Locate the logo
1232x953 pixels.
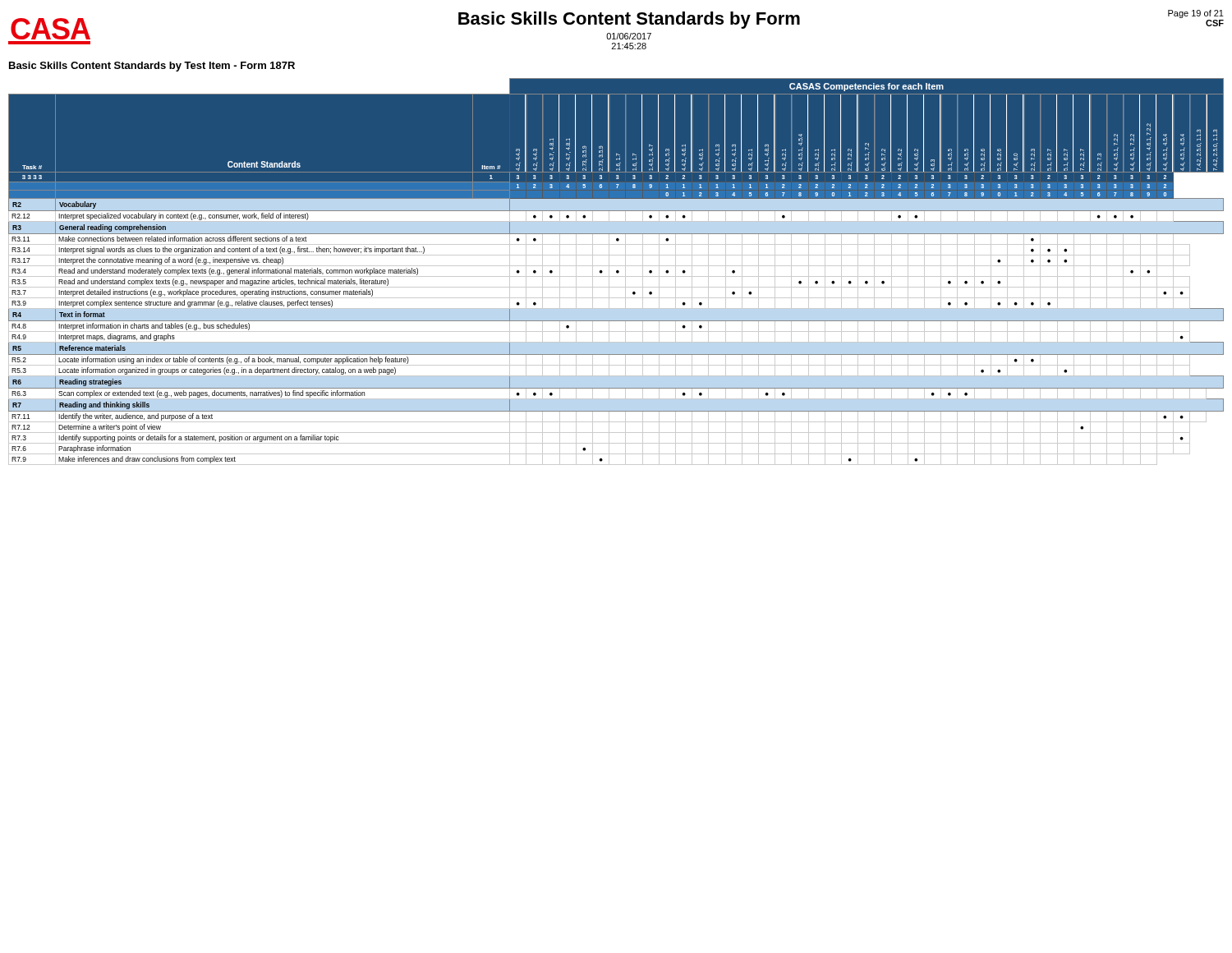click(49, 27)
